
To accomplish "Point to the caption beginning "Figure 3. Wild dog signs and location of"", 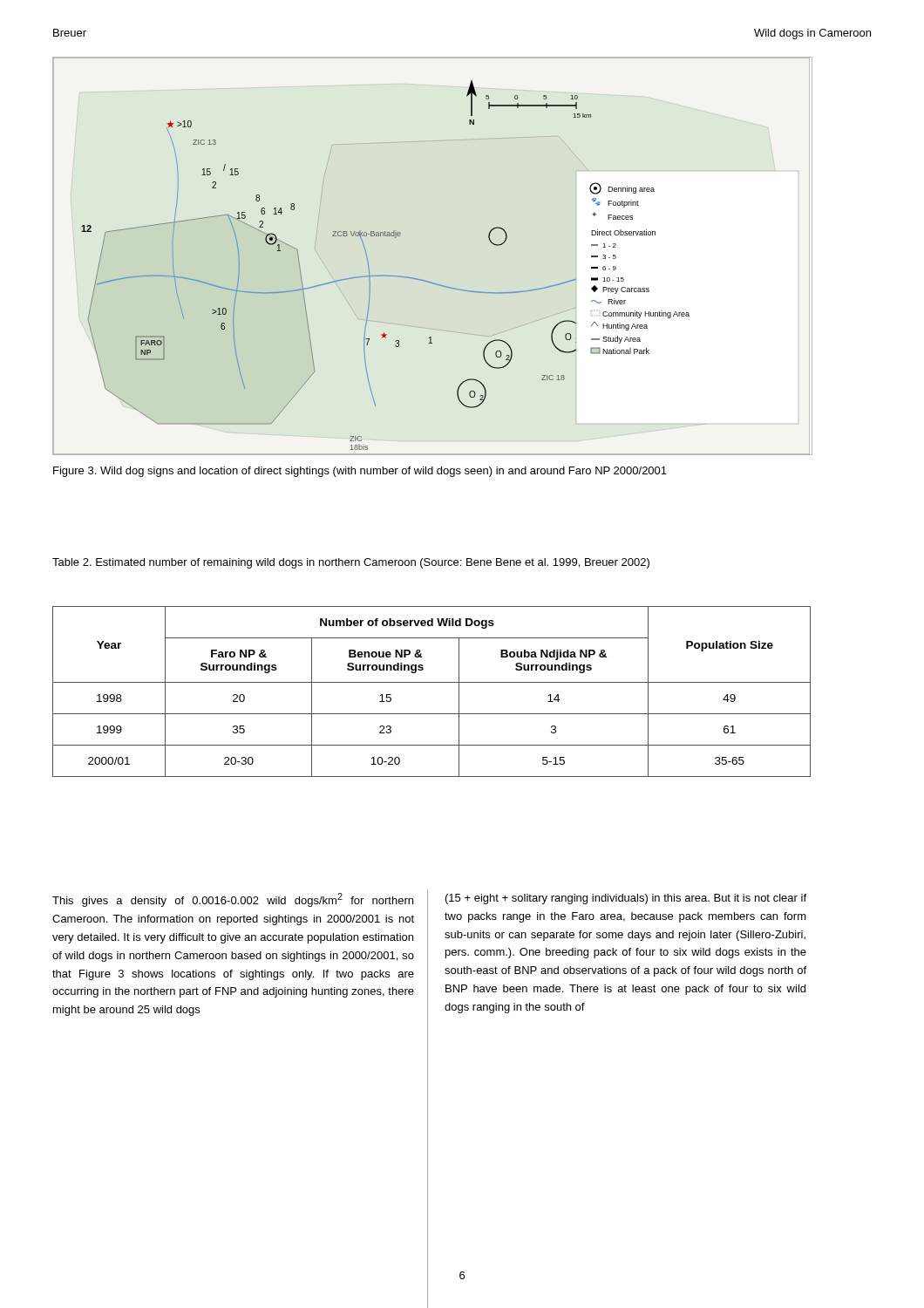I will click(360, 470).
